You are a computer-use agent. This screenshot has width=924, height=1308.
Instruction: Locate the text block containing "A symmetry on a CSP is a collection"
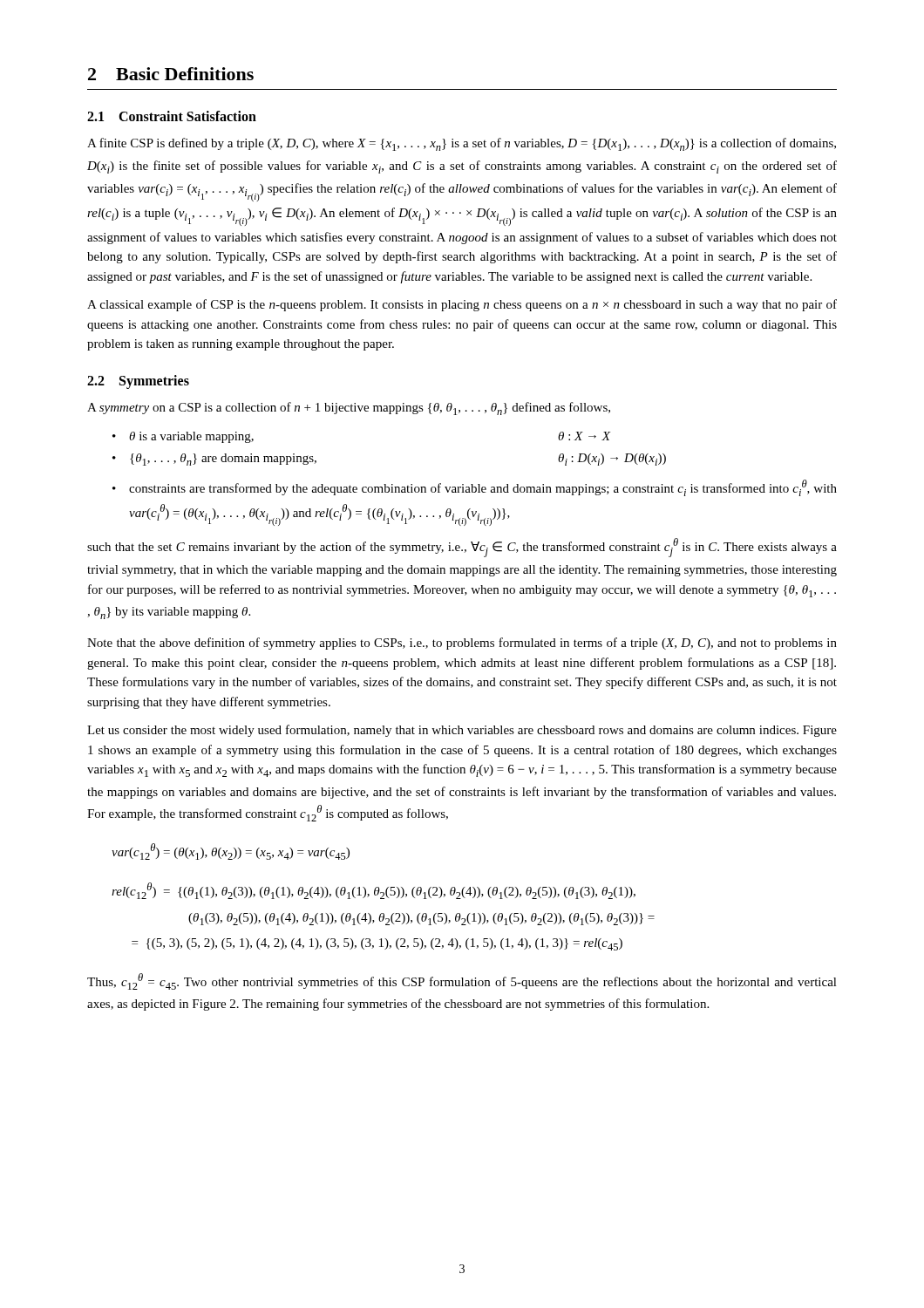tap(462, 409)
